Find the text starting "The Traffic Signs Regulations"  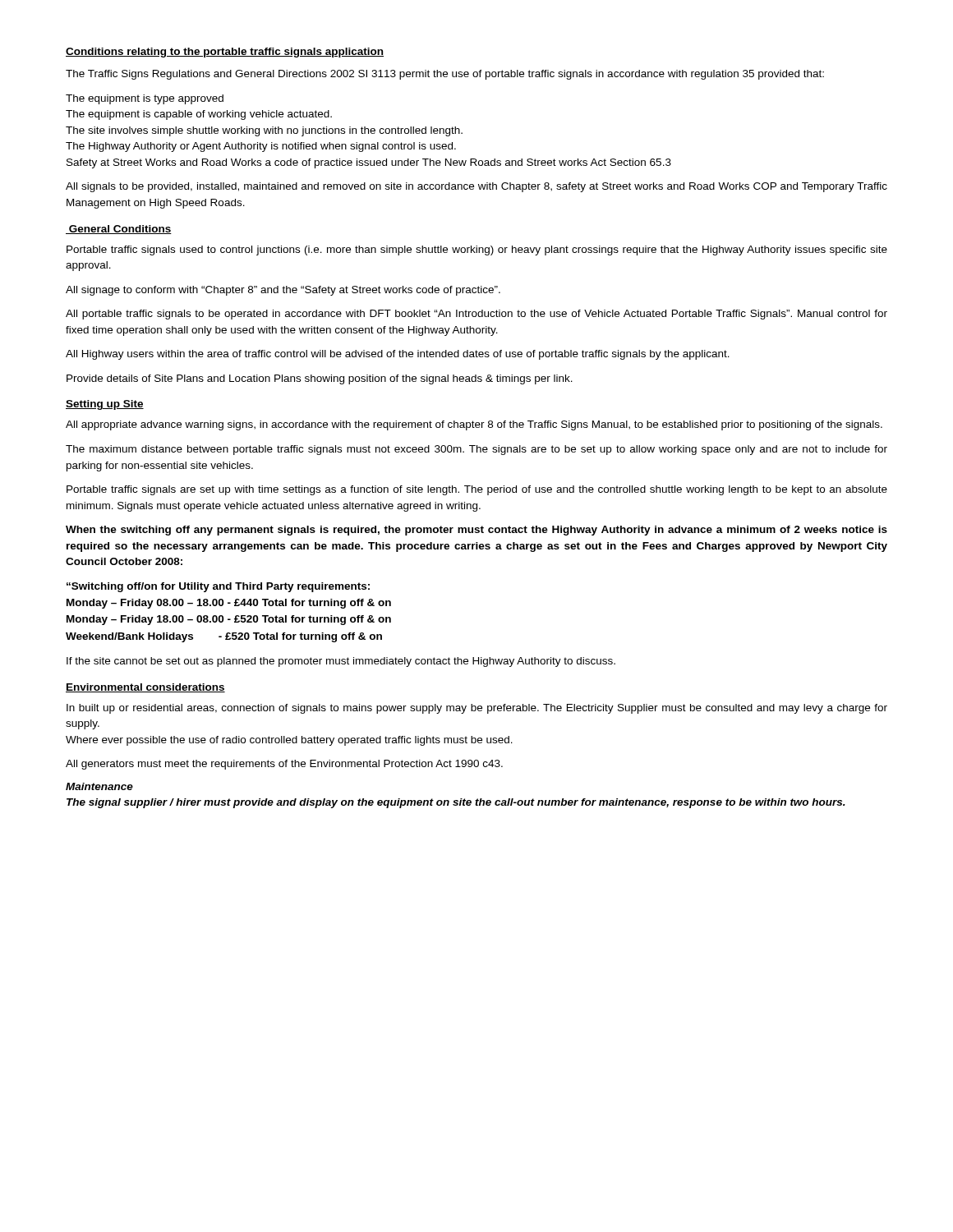click(445, 74)
